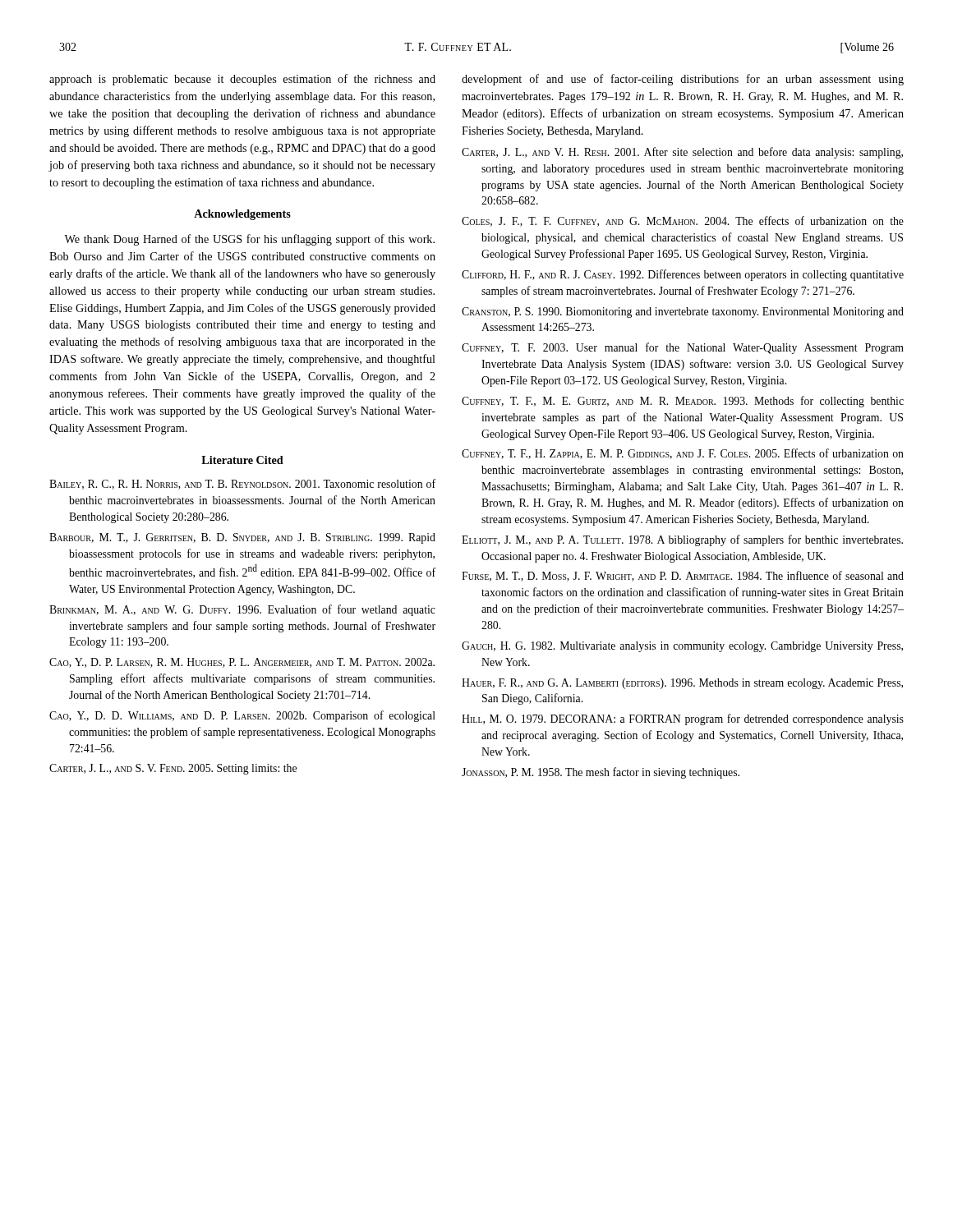
Task: Find the passage starting "Brinkman, M. A., and W. G. Duffy."
Action: pyautogui.click(x=242, y=626)
